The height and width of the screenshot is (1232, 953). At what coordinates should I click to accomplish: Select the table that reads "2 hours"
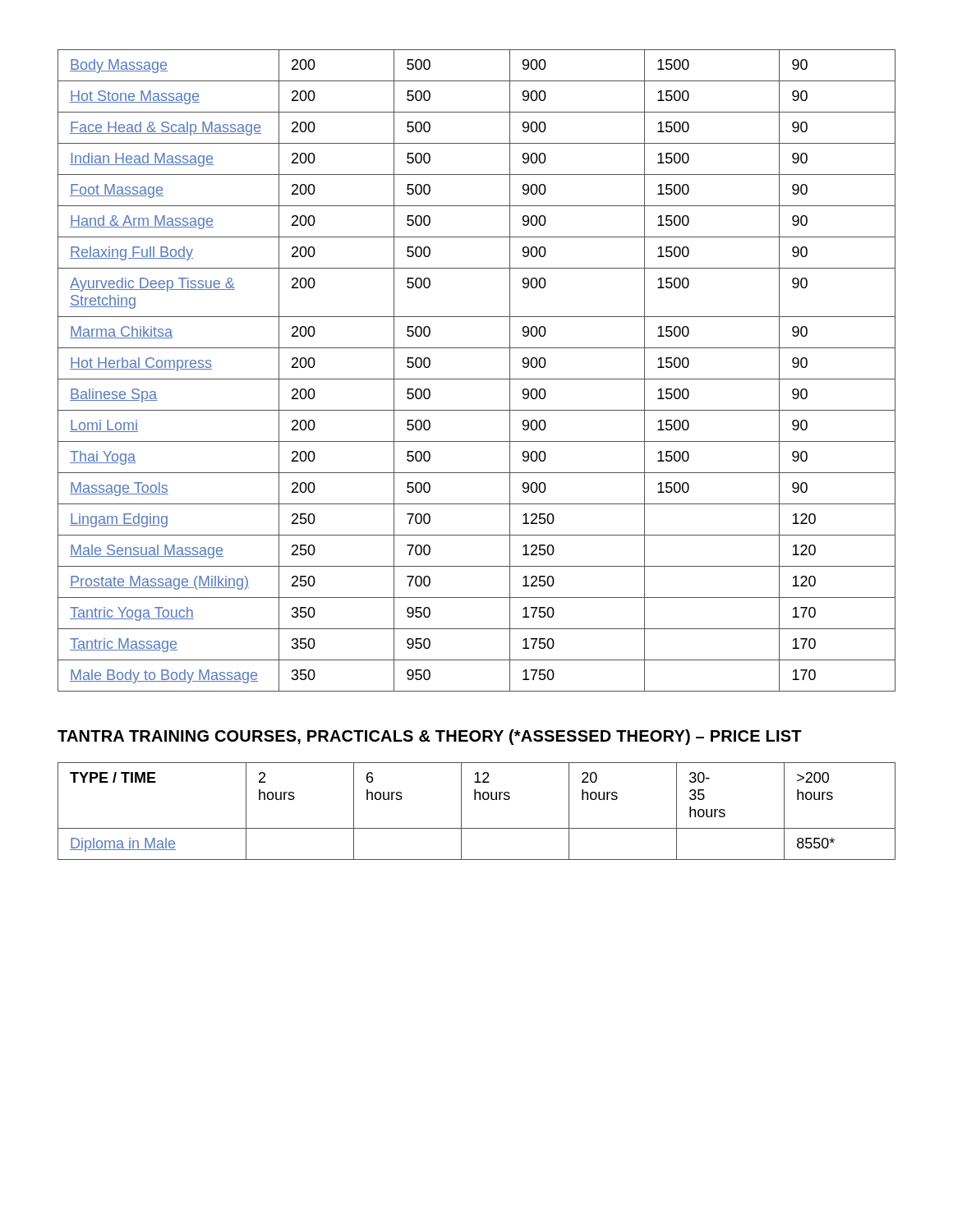tap(476, 811)
